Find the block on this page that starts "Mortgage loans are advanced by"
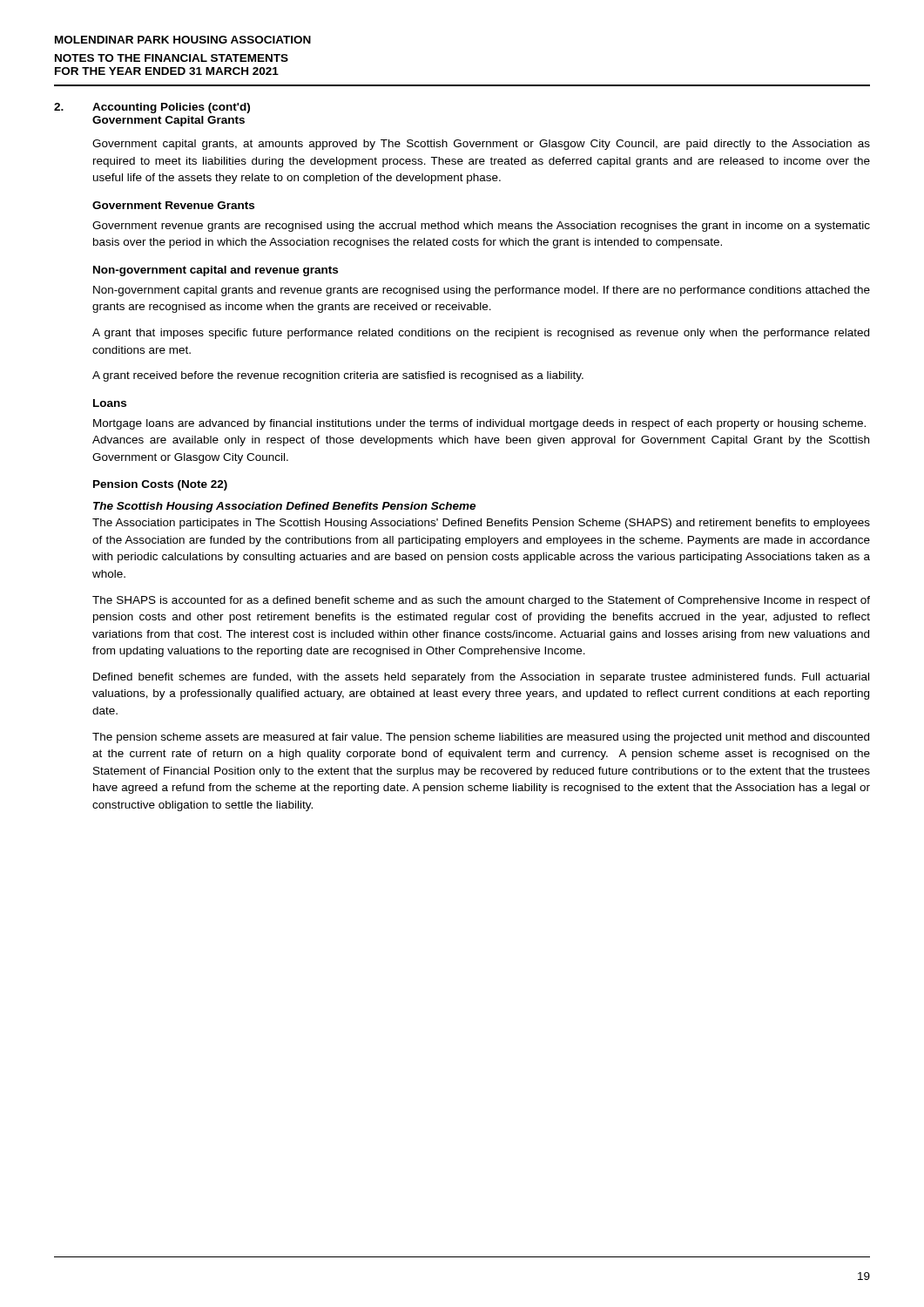 click(x=481, y=440)
